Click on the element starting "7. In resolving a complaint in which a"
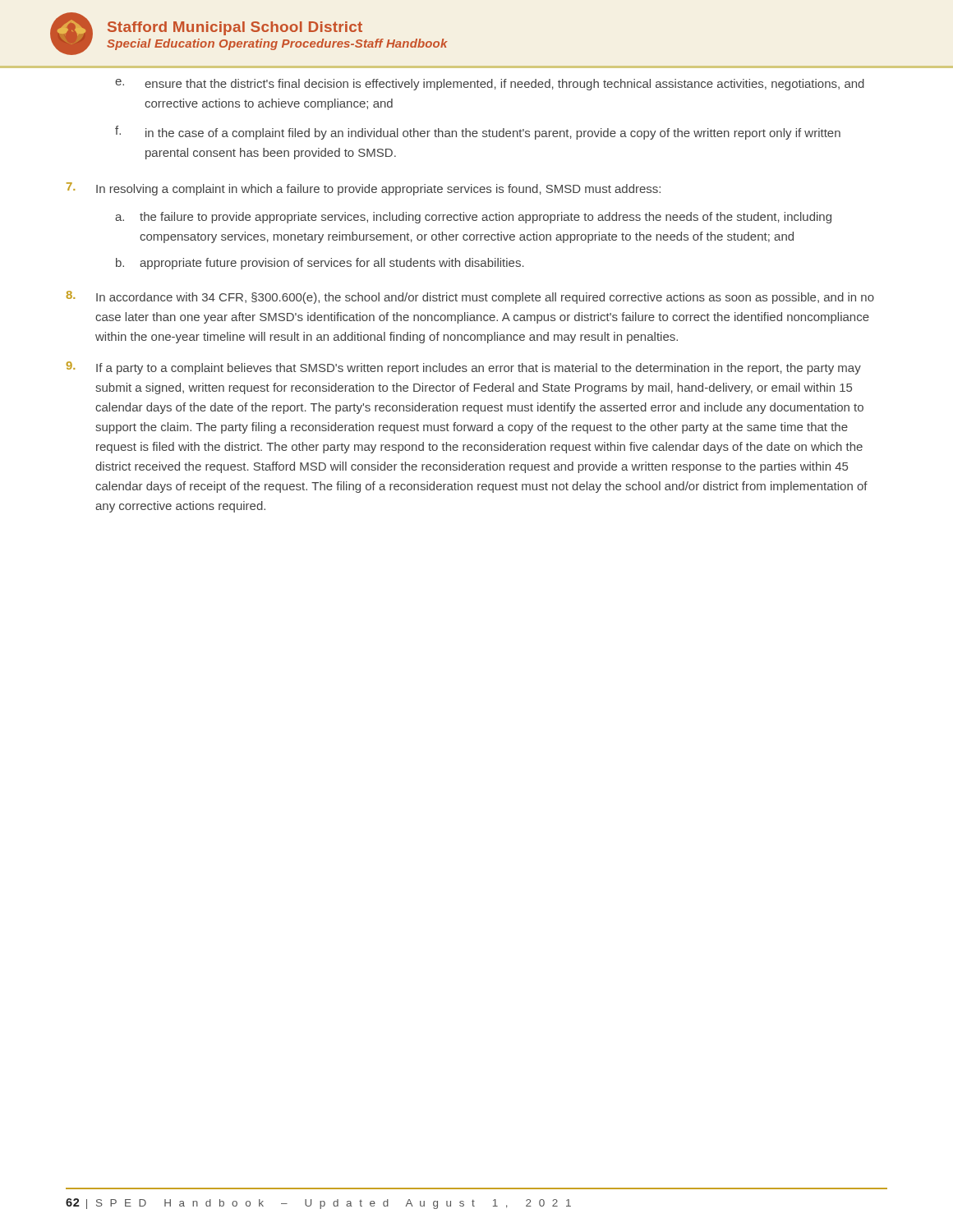The image size is (953, 1232). coord(476,227)
